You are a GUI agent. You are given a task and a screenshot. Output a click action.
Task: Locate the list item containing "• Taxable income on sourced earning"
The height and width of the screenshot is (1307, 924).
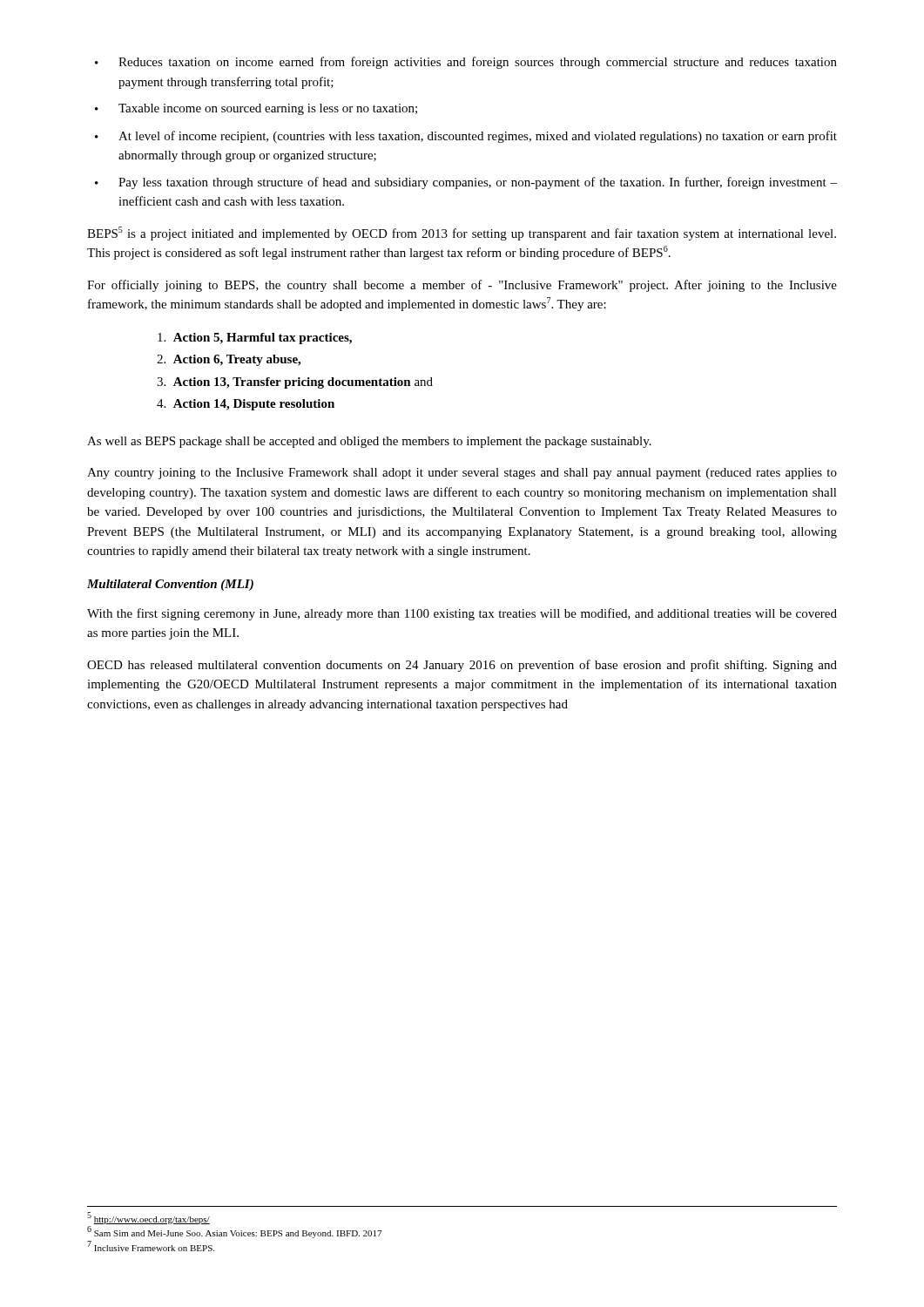point(256,109)
